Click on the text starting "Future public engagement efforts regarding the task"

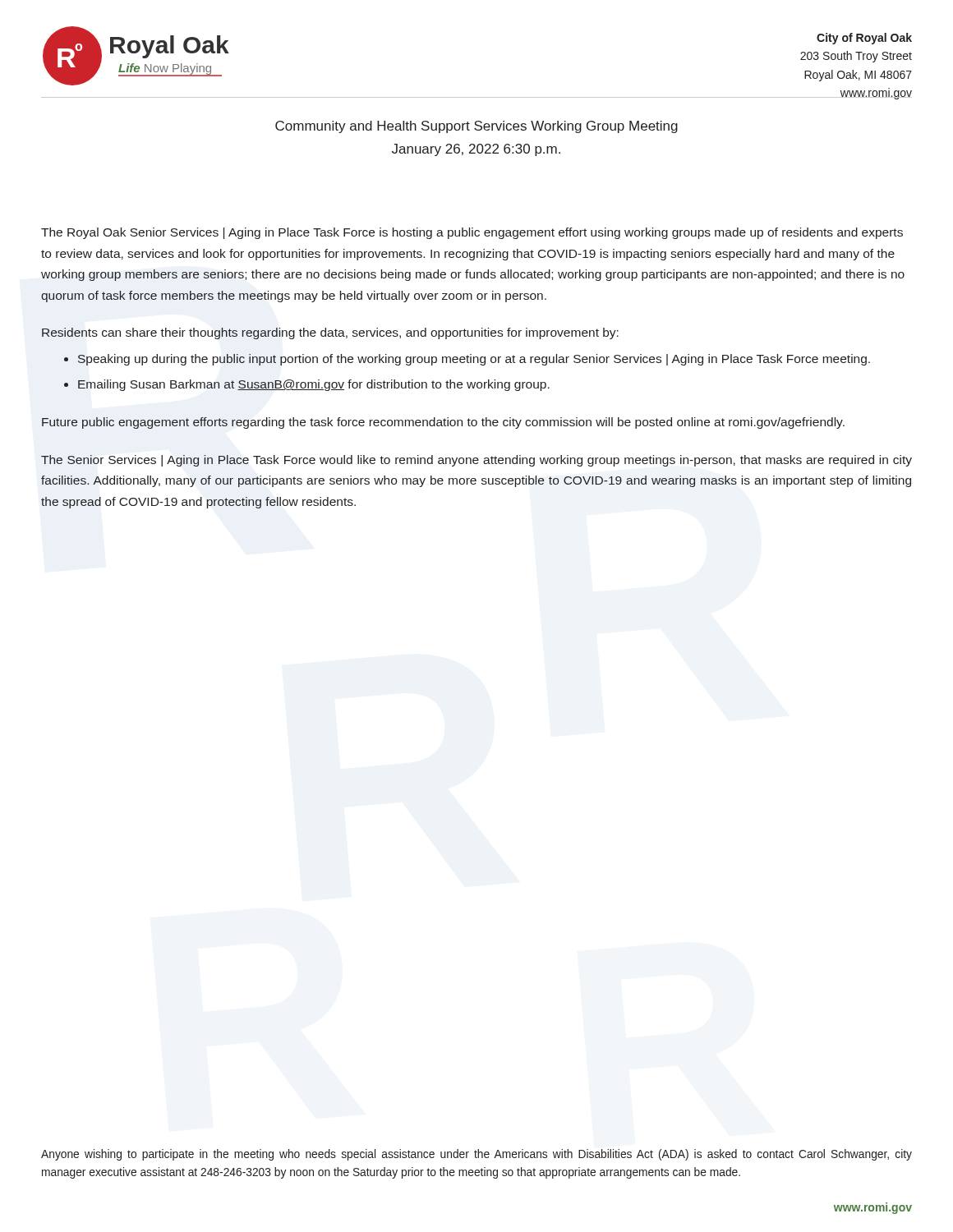coord(443,422)
